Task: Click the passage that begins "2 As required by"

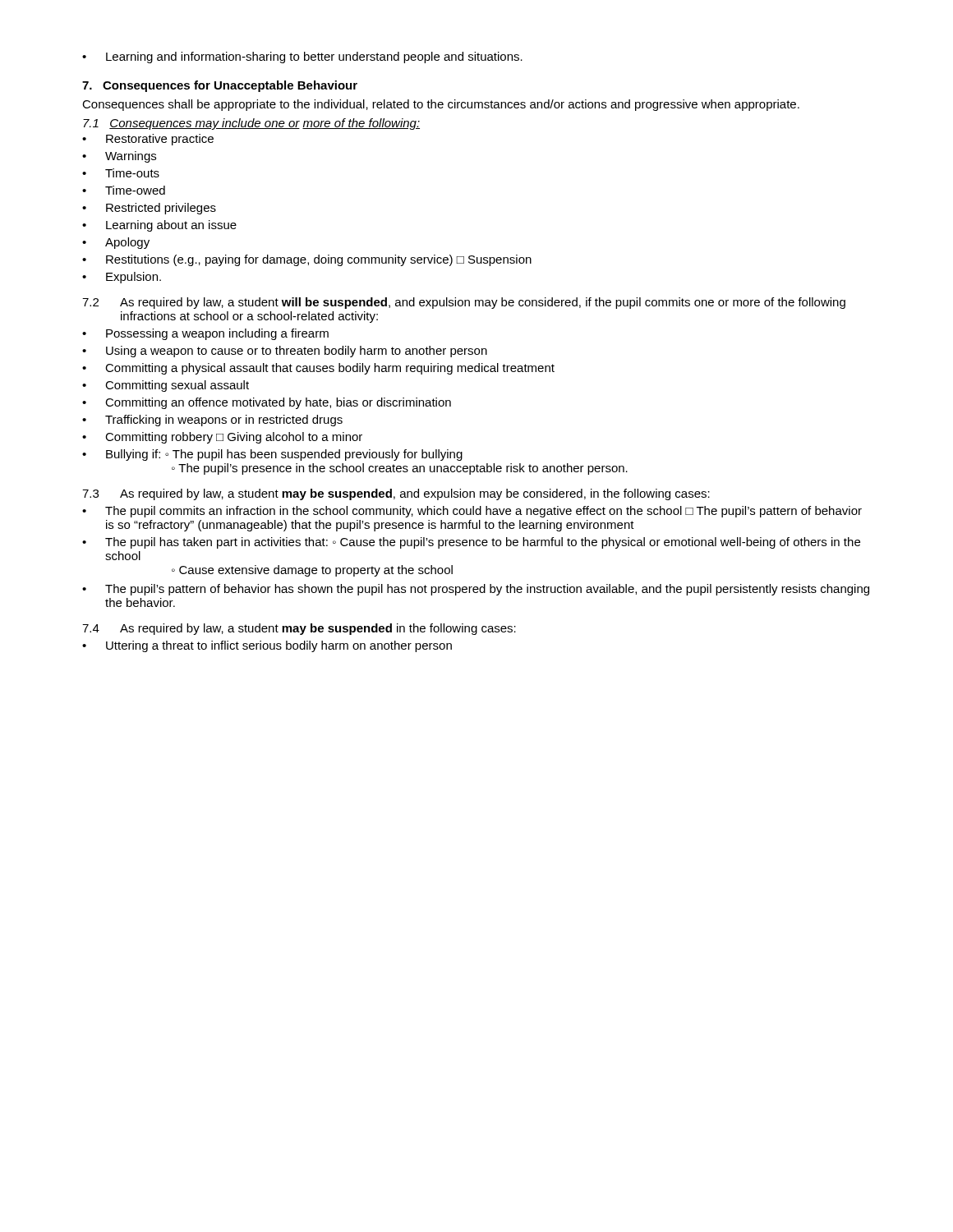Action: 476,309
